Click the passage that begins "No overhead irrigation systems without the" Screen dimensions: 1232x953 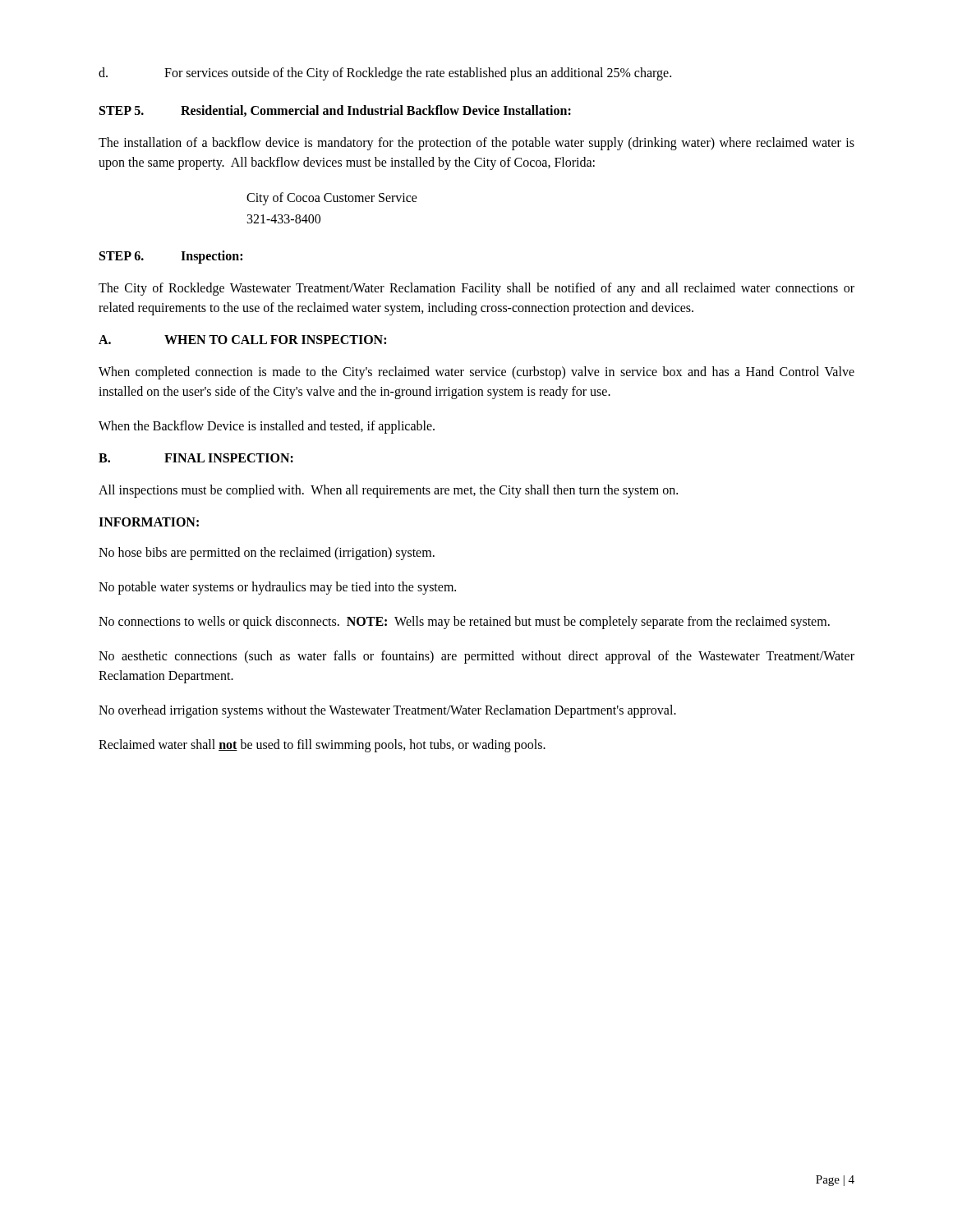point(387,710)
